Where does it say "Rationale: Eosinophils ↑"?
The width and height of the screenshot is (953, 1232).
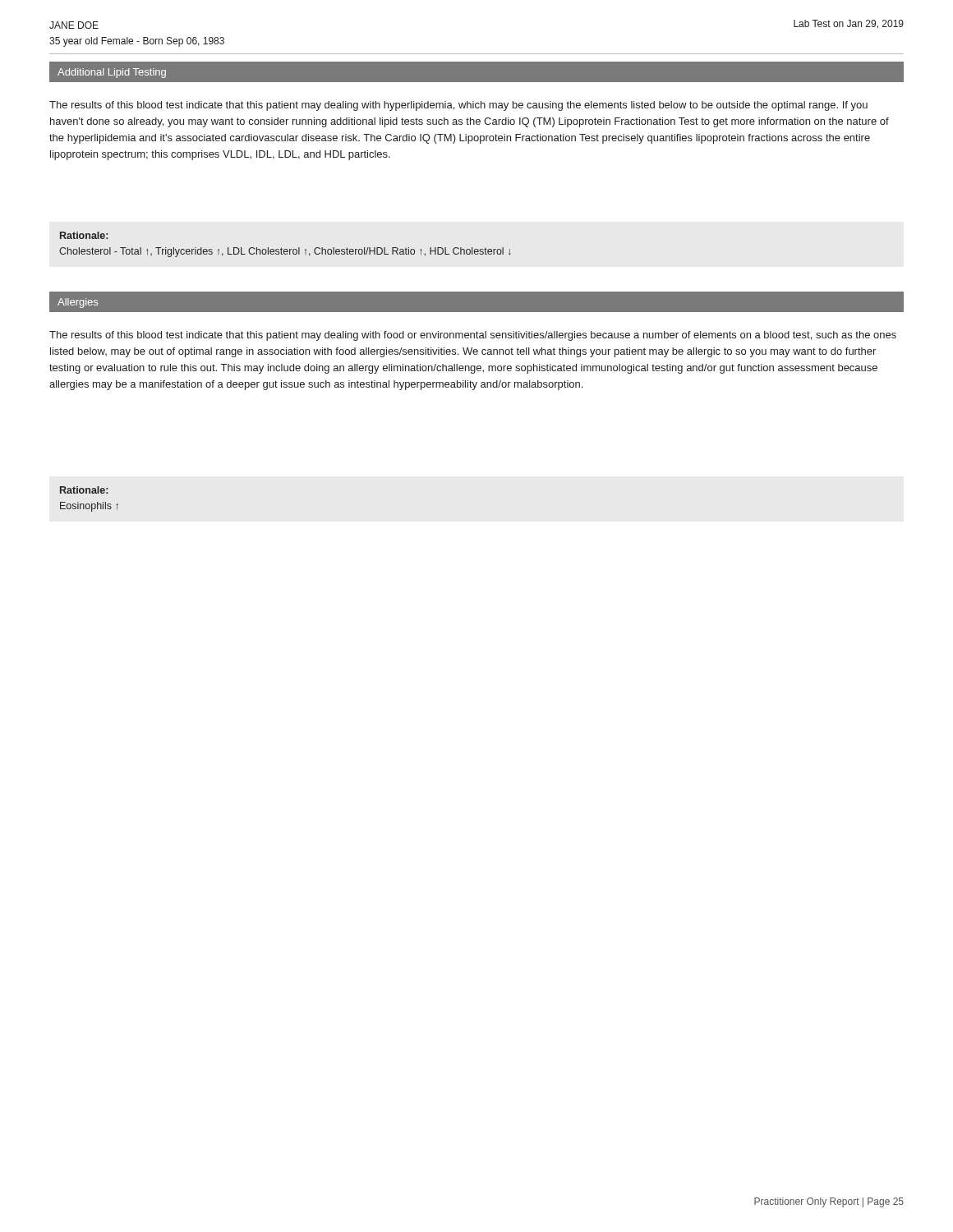pos(89,498)
